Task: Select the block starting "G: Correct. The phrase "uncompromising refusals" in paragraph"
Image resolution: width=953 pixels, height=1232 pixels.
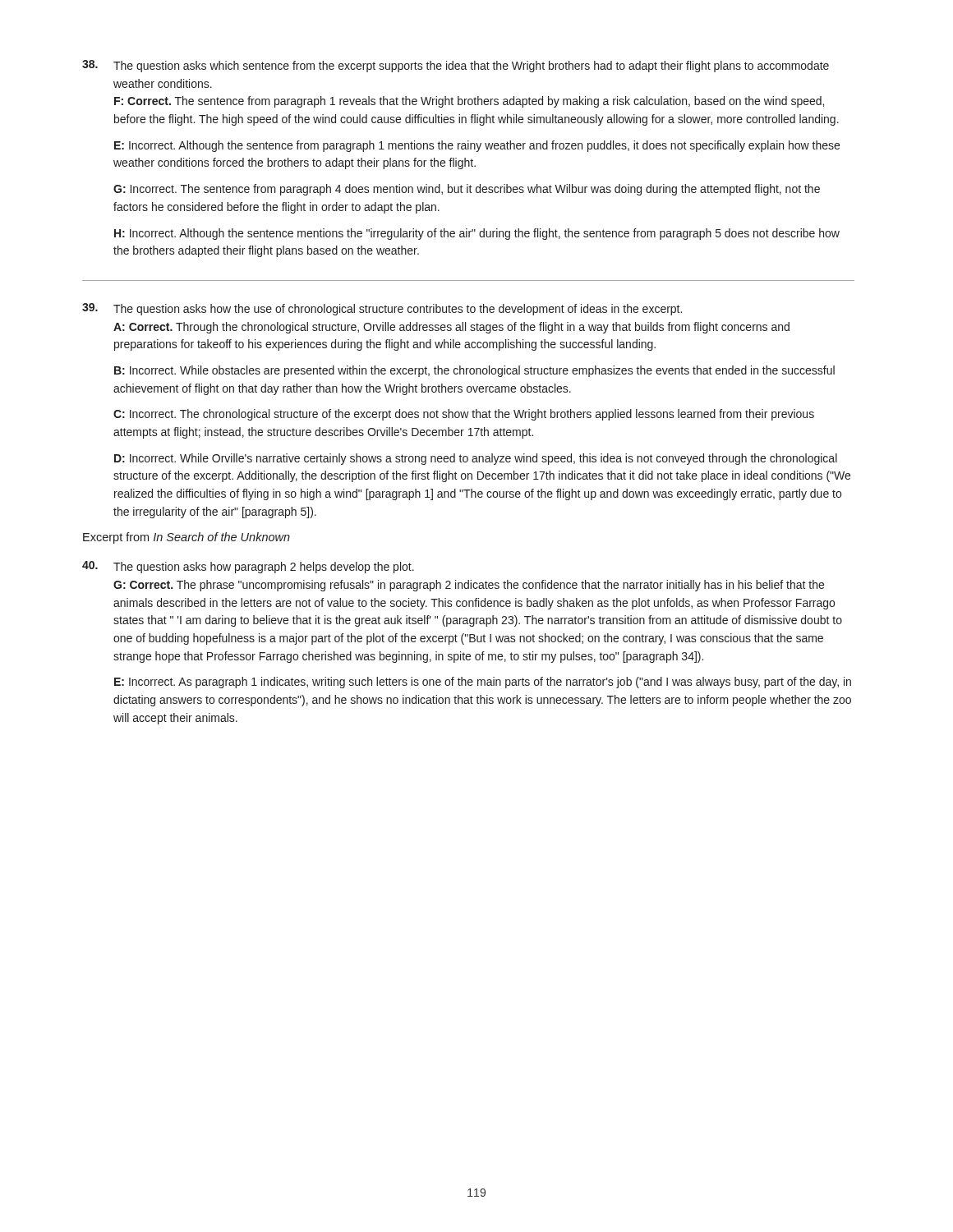Action: point(484,652)
